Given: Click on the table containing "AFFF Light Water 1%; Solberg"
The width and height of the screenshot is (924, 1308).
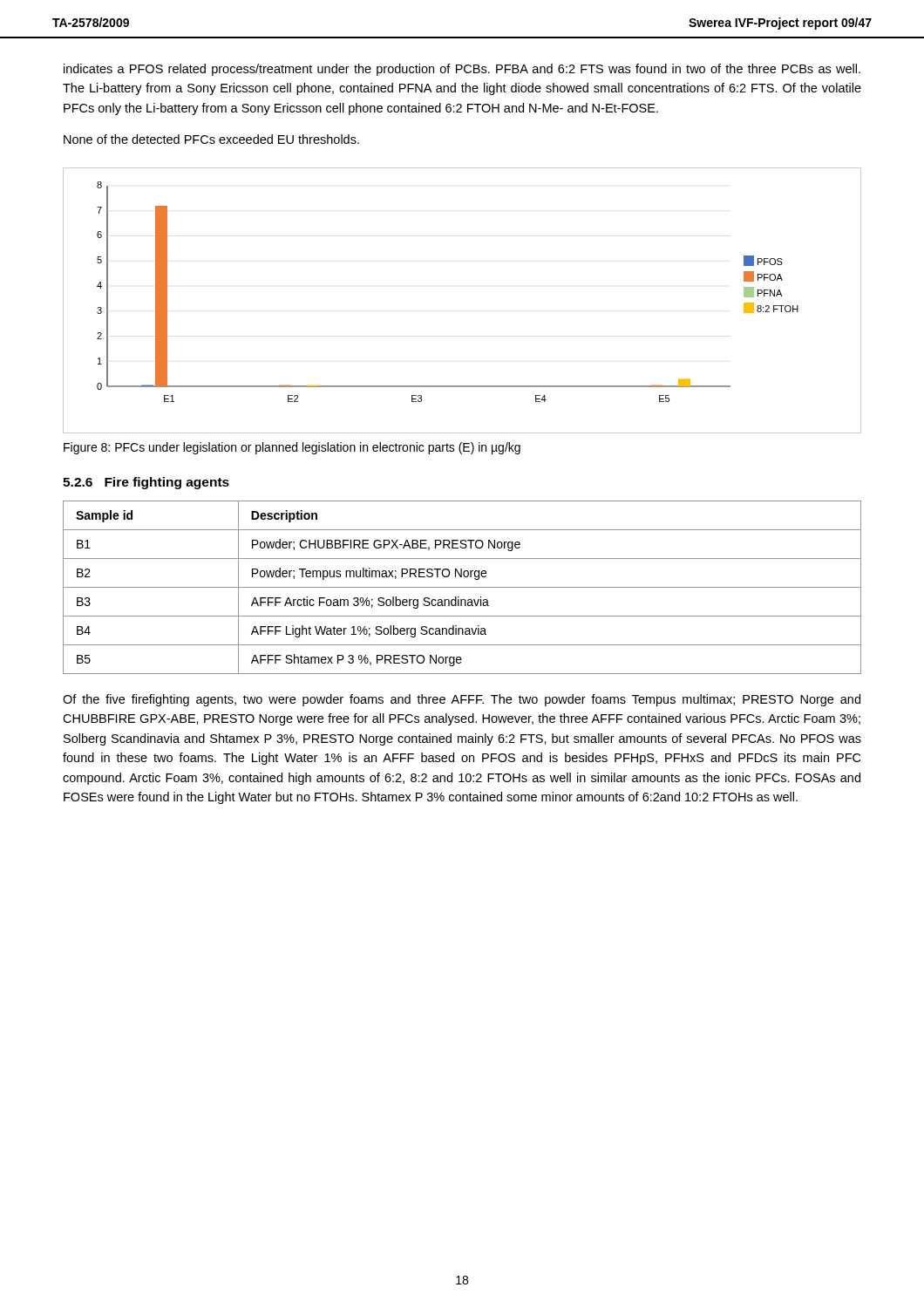Looking at the screenshot, I should click(x=462, y=587).
